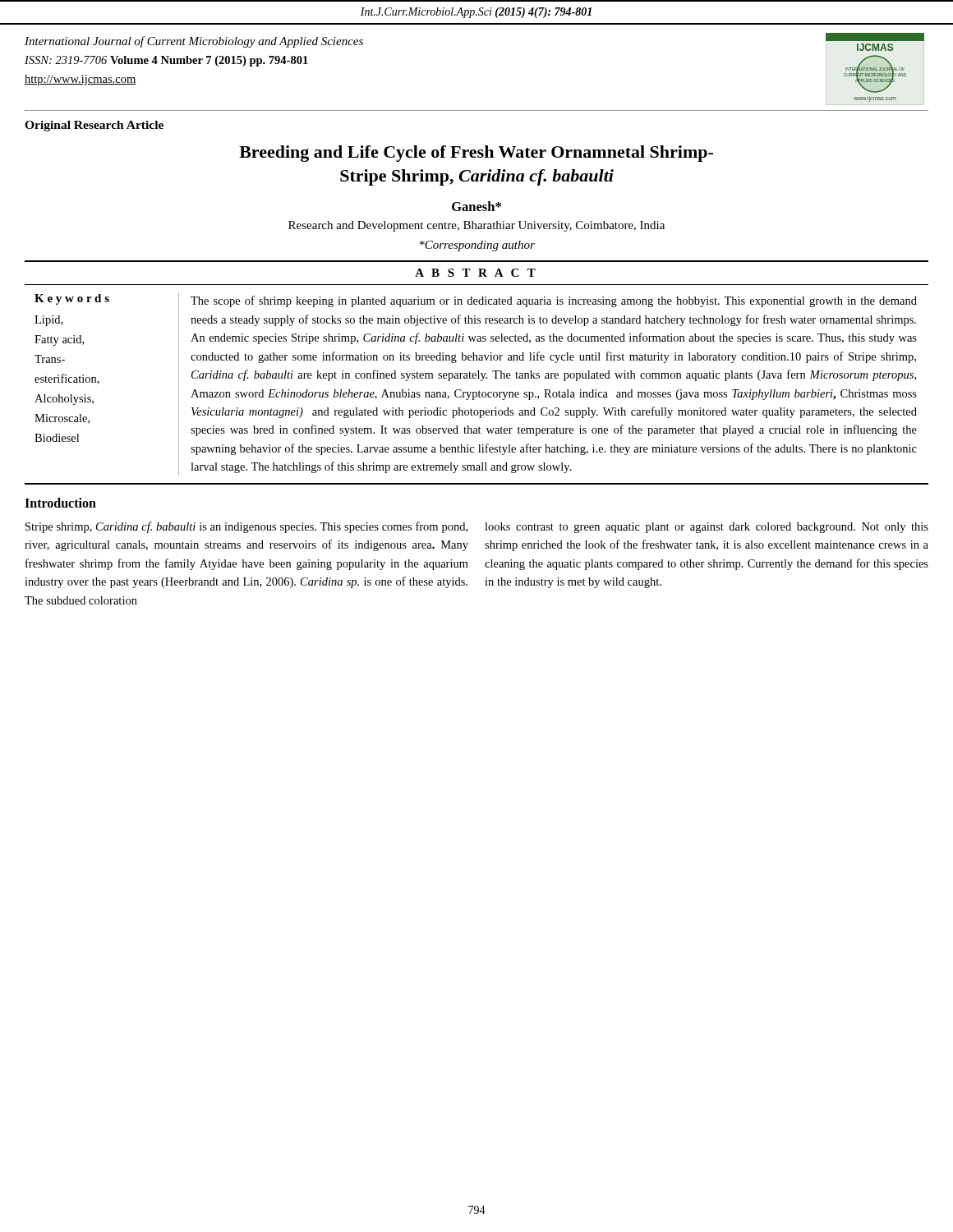Point to "Original Research Article"

coord(94,124)
